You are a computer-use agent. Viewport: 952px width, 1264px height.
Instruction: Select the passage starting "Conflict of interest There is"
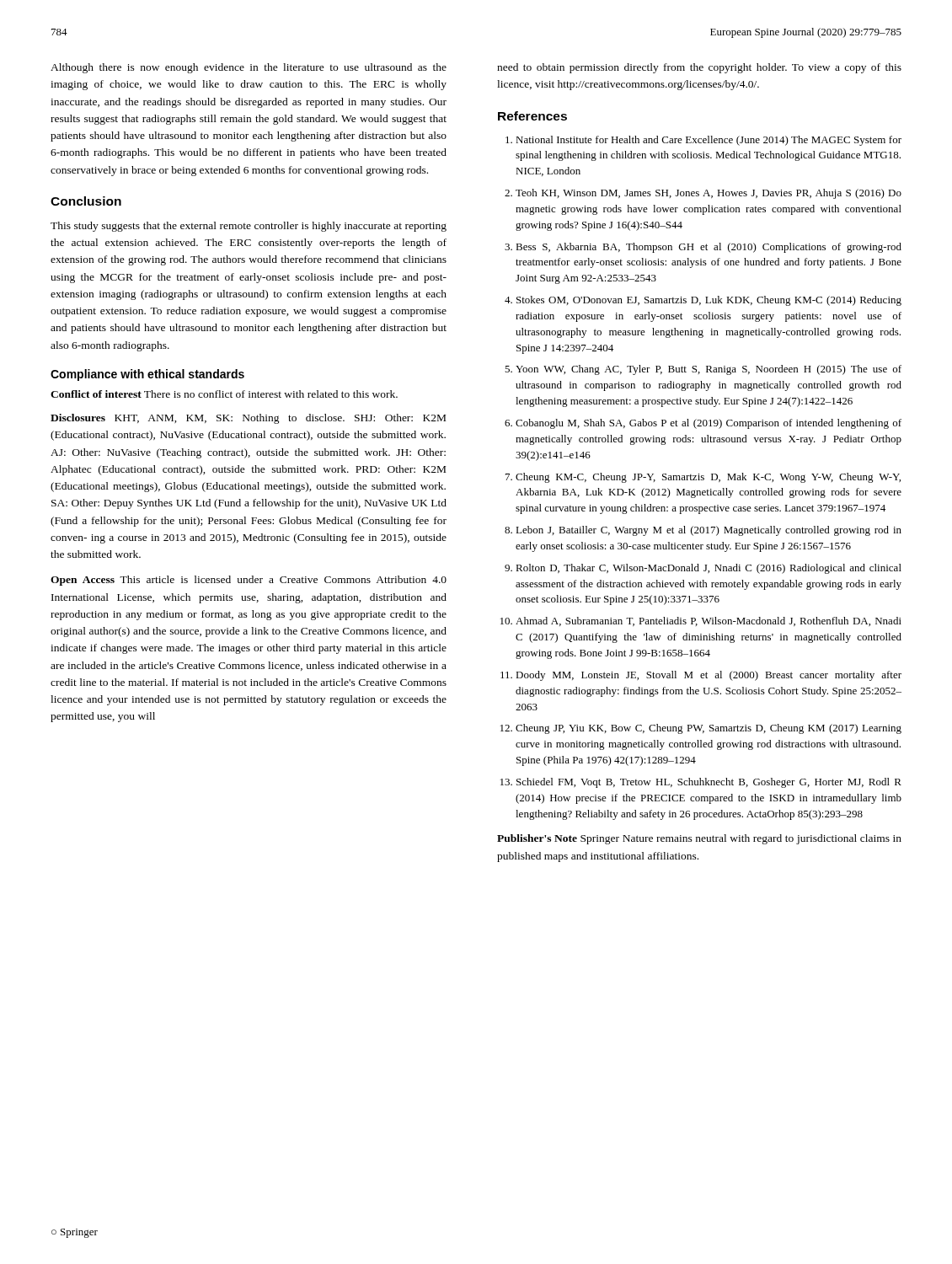[x=249, y=394]
